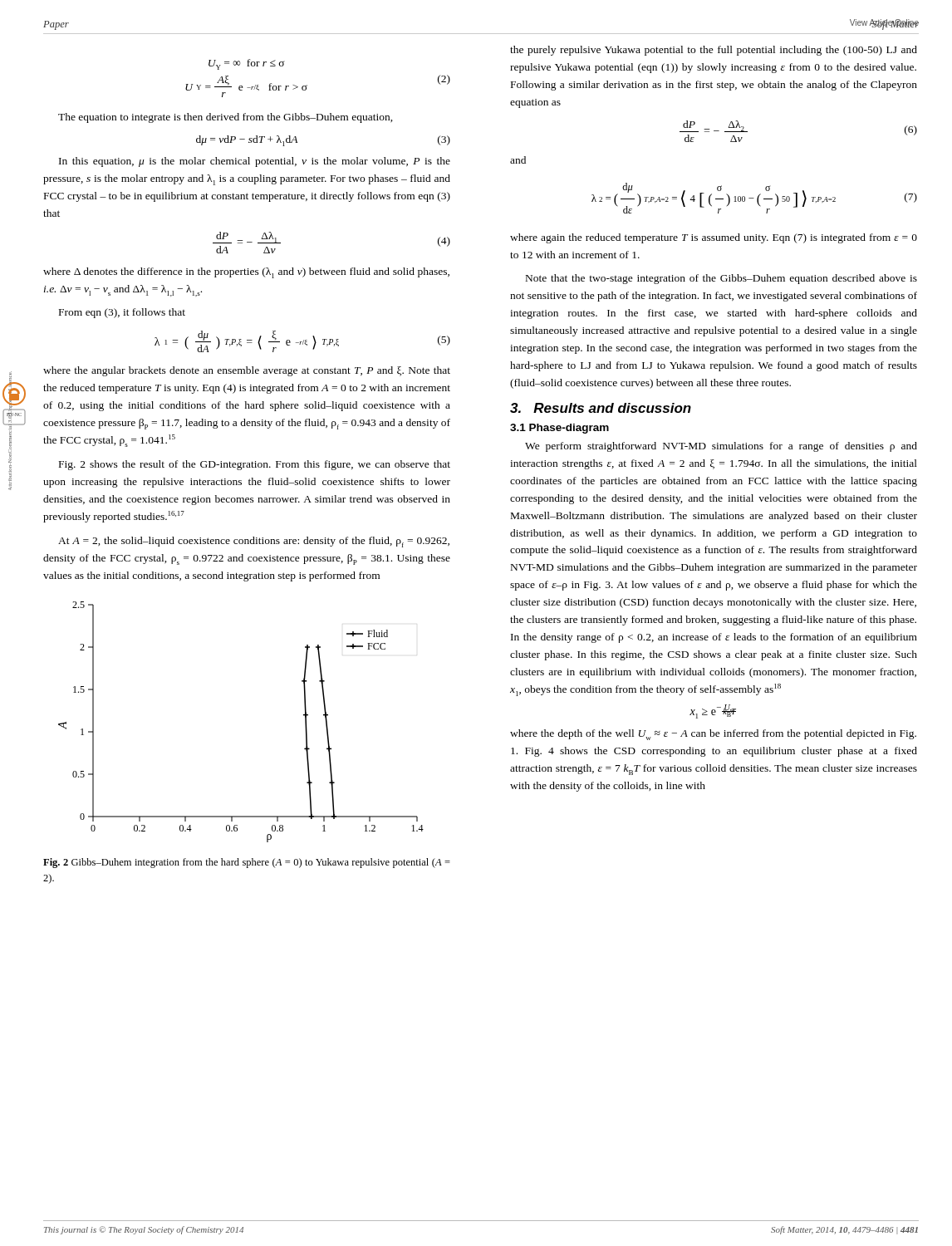Click on the text block that says "From eqn (3), it"
952x1246 pixels.
click(x=122, y=312)
